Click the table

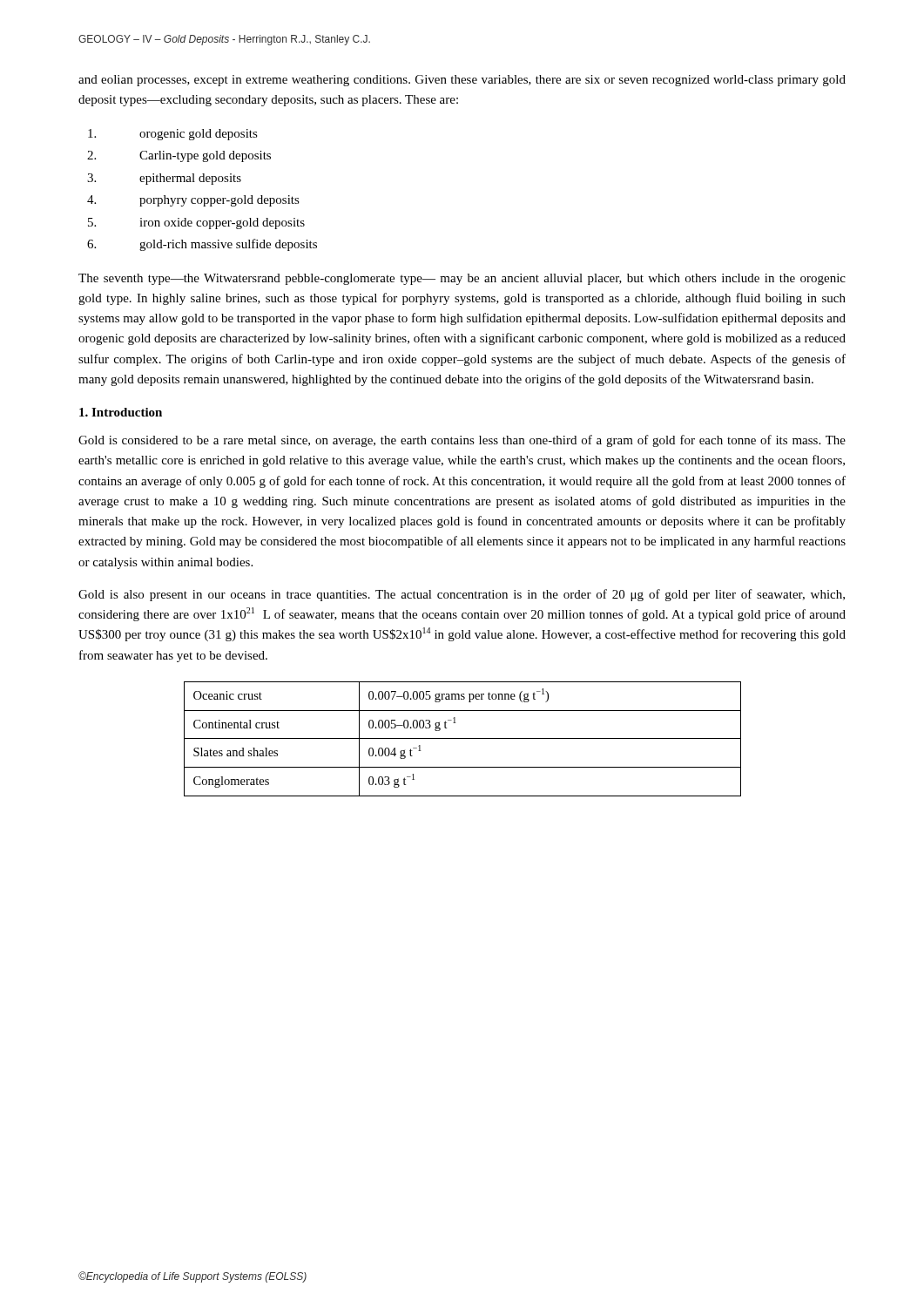(x=462, y=739)
